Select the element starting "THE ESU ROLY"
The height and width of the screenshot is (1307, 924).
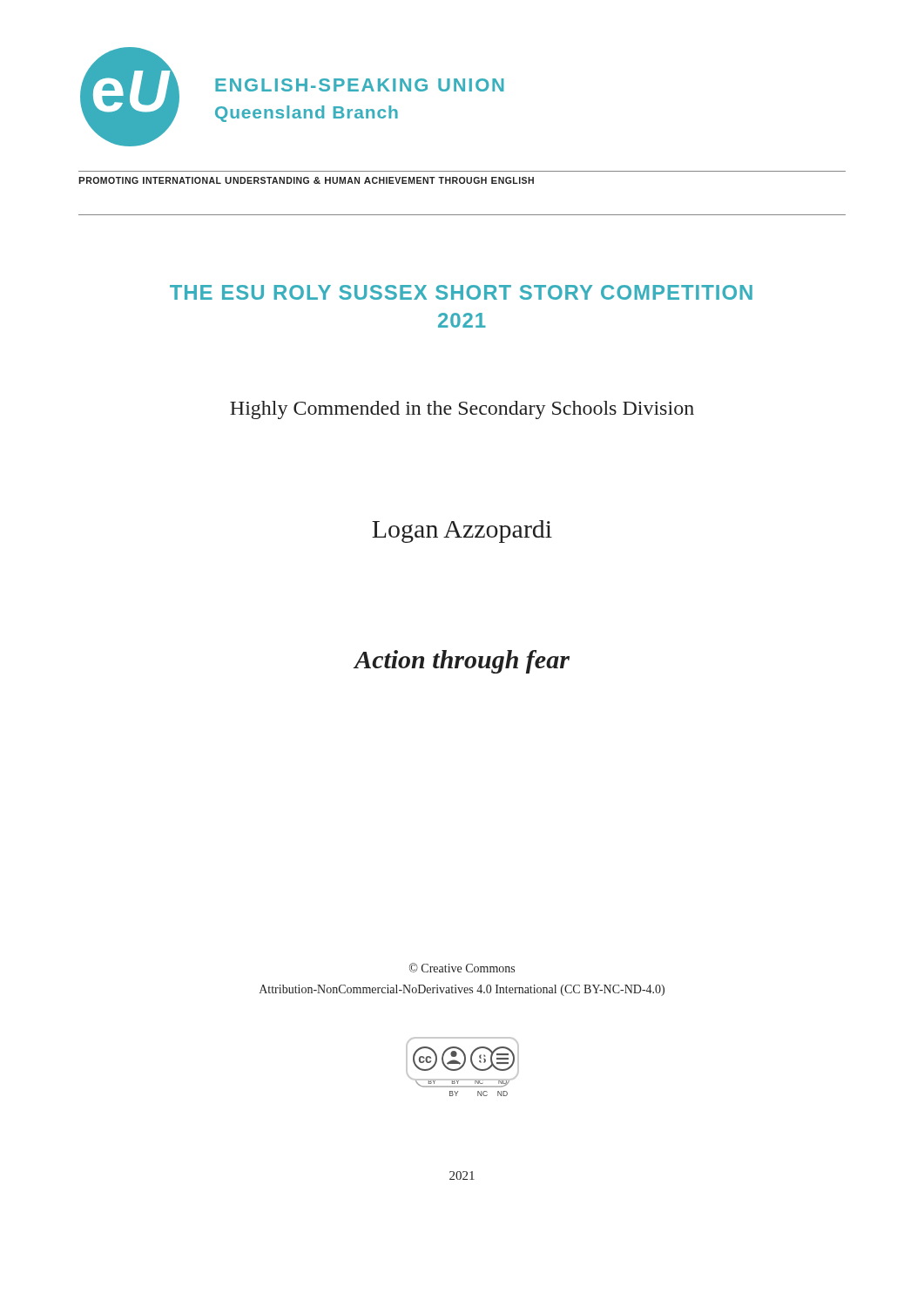tap(462, 307)
